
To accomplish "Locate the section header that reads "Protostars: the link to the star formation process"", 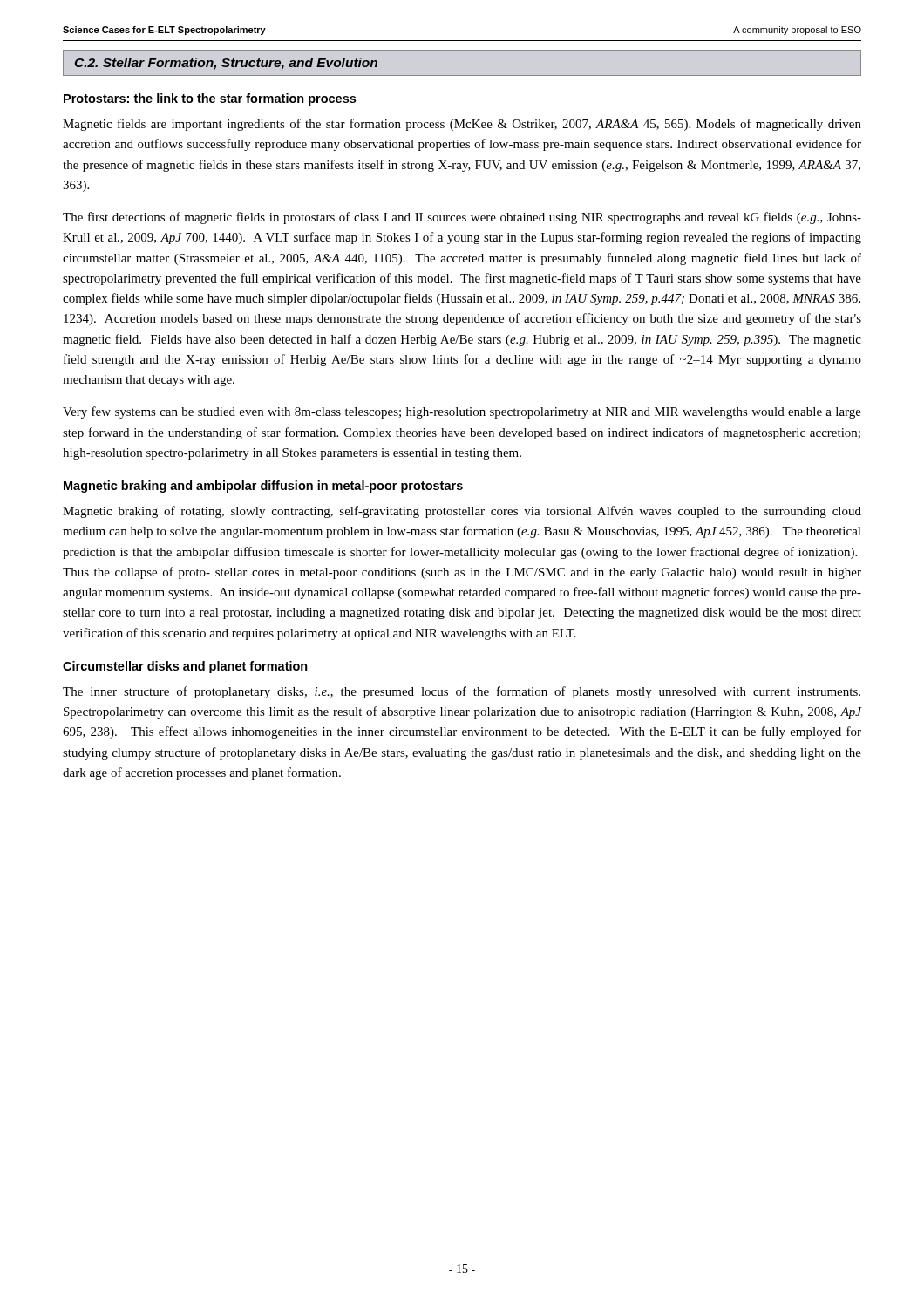I will coord(210,99).
